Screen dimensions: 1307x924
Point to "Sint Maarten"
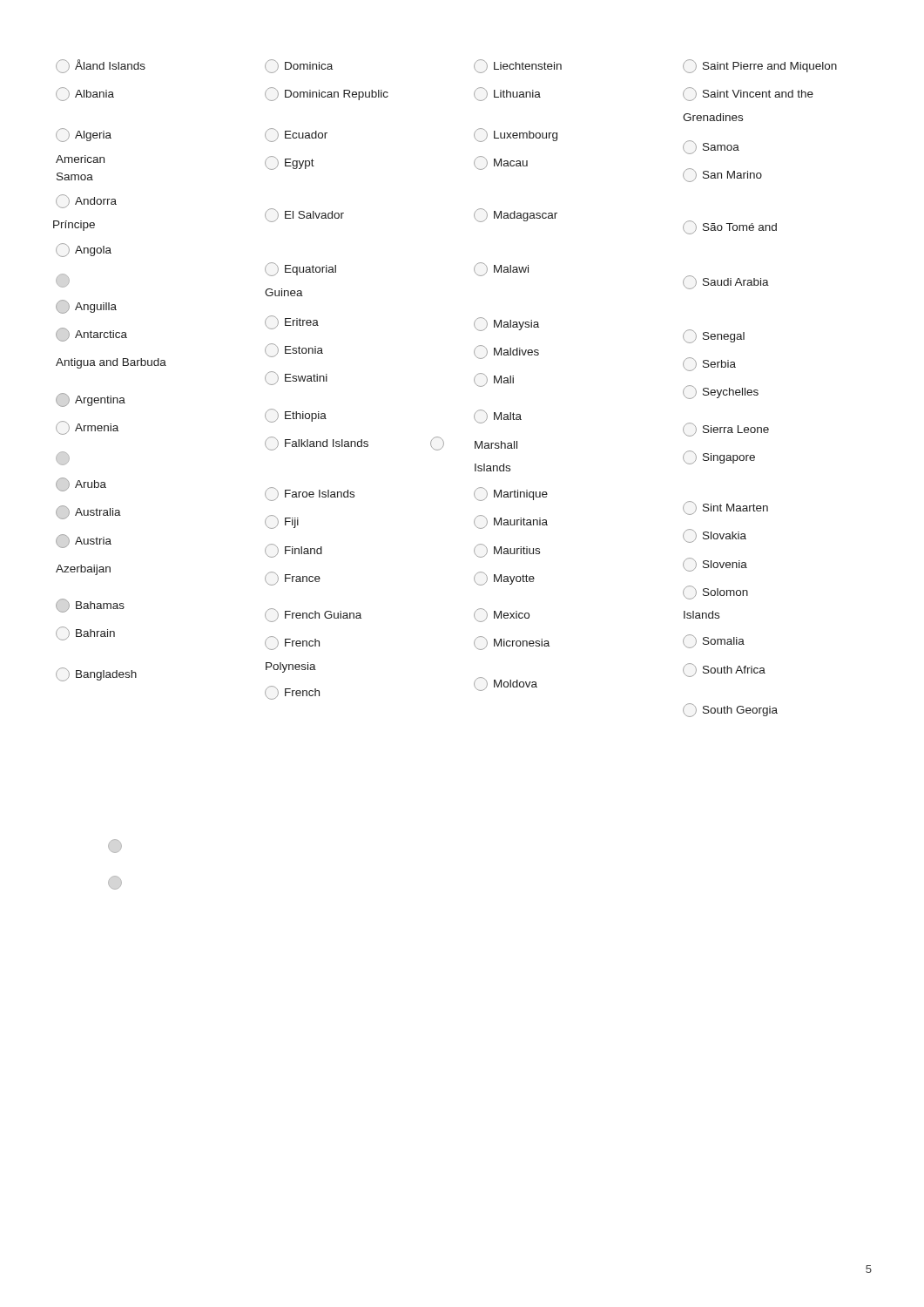click(775, 508)
